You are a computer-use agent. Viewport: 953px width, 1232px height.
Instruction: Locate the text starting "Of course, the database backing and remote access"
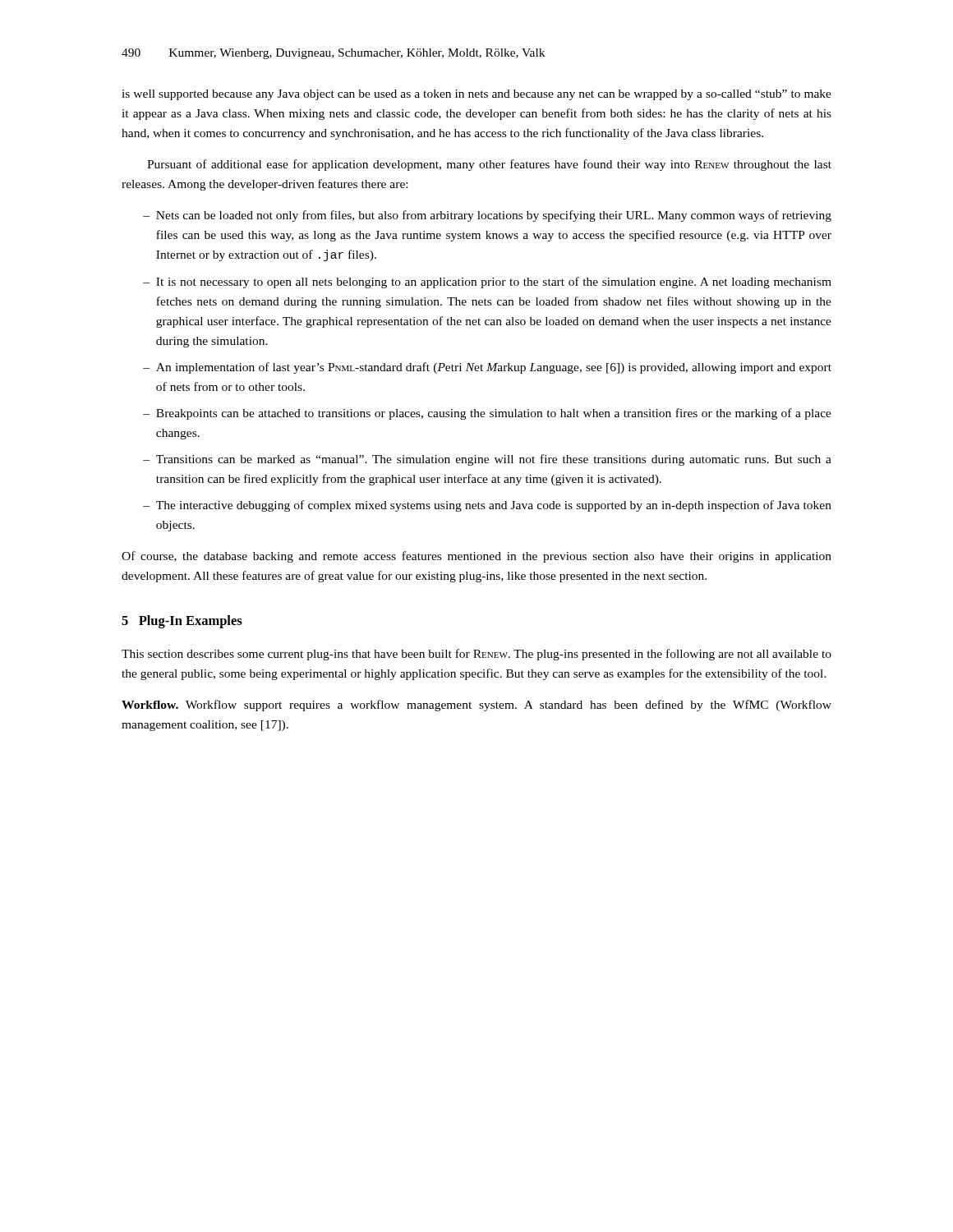click(x=476, y=566)
